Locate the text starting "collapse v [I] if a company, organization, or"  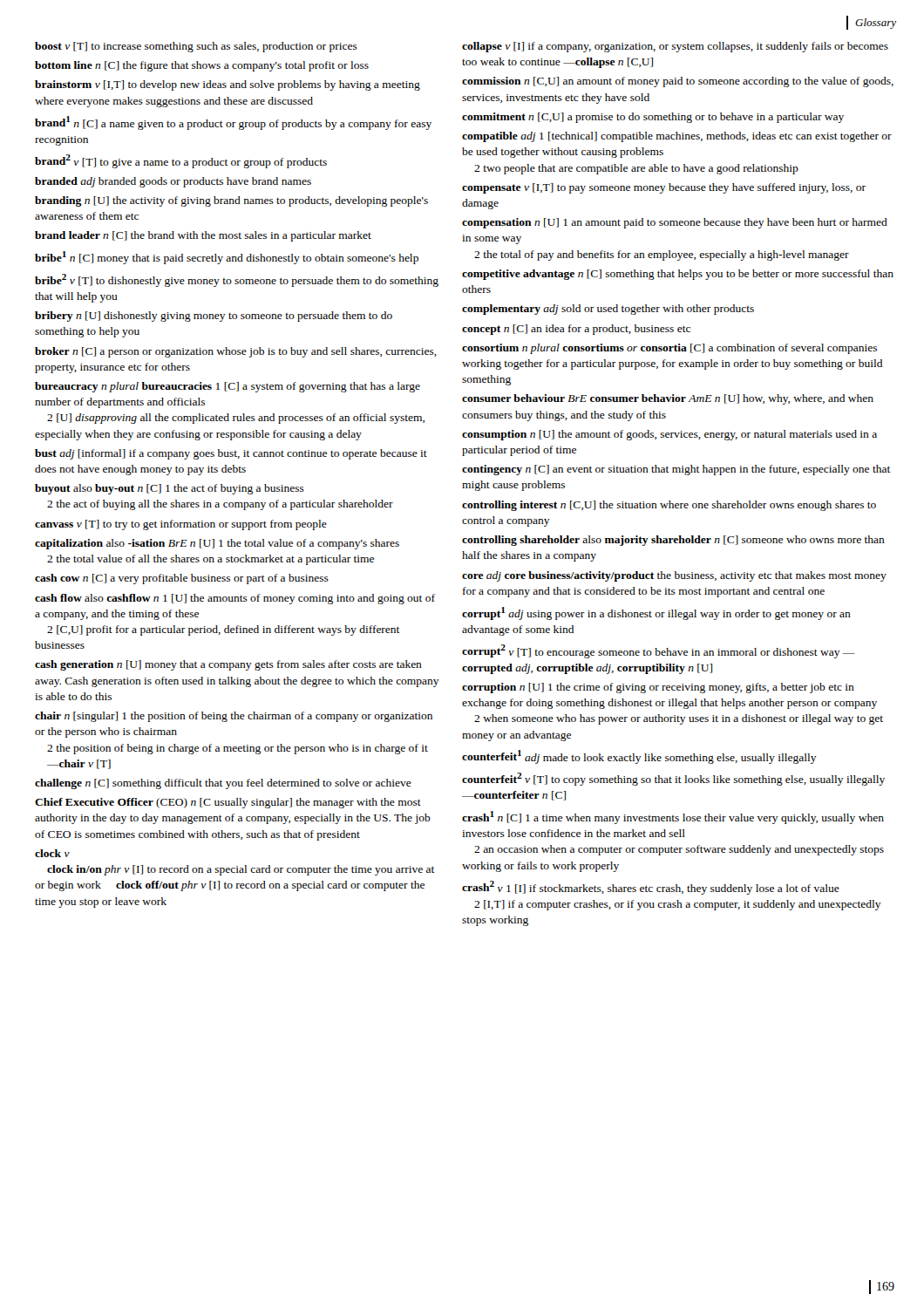[x=675, y=54]
